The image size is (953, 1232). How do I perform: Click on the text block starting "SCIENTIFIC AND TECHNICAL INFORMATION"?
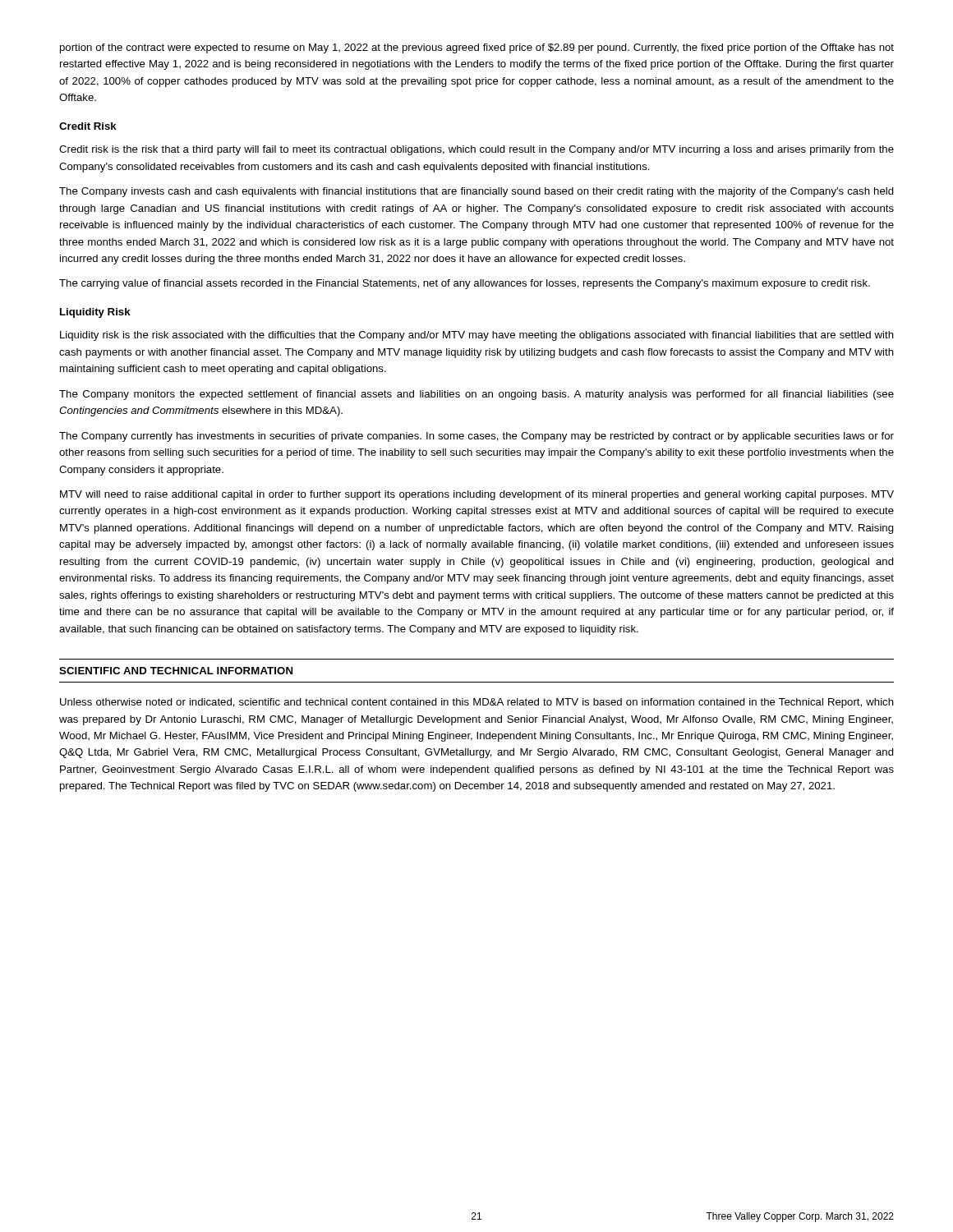(x=476, y=671)
